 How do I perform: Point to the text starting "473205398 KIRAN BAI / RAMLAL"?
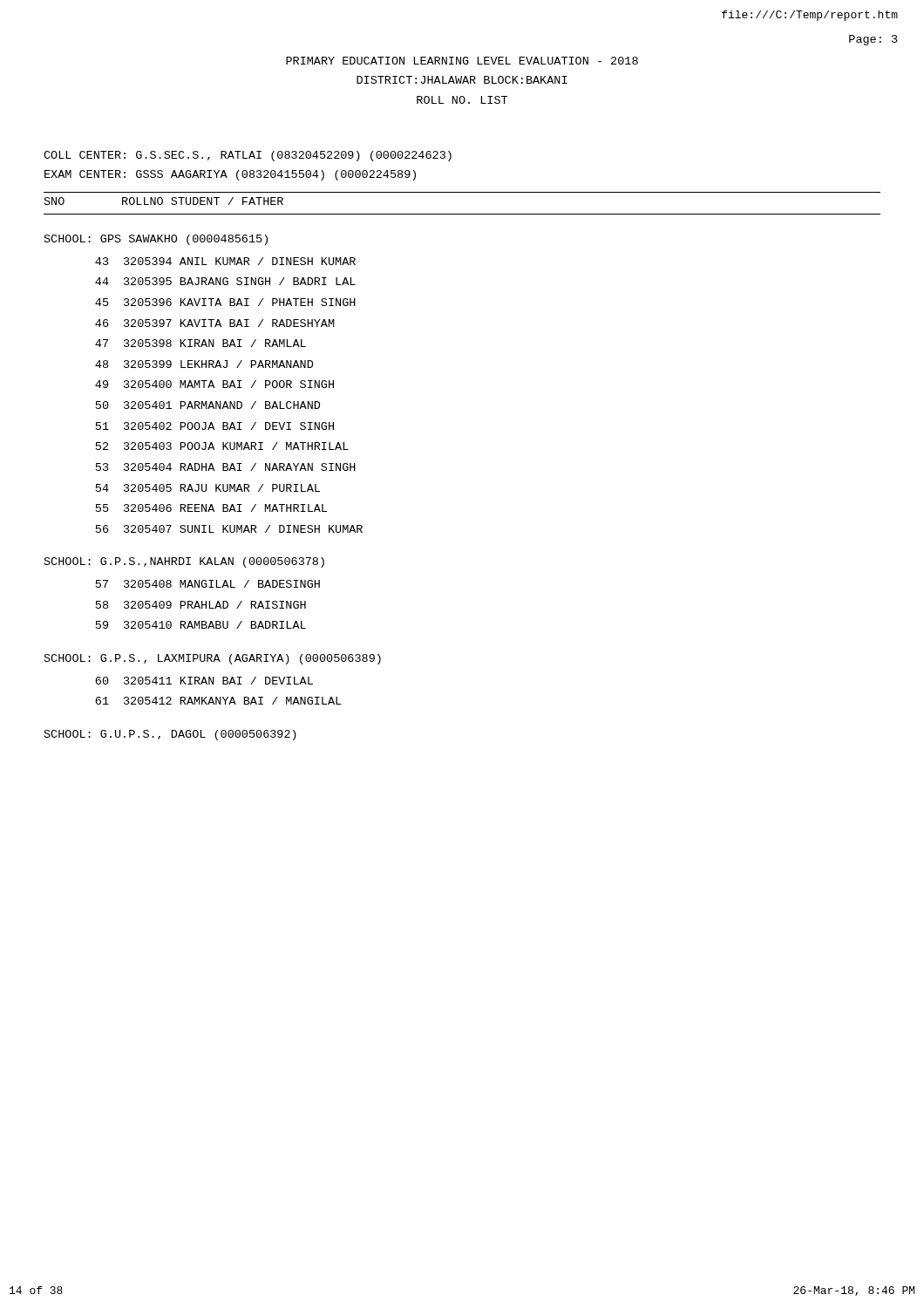(x=175, y=344)
